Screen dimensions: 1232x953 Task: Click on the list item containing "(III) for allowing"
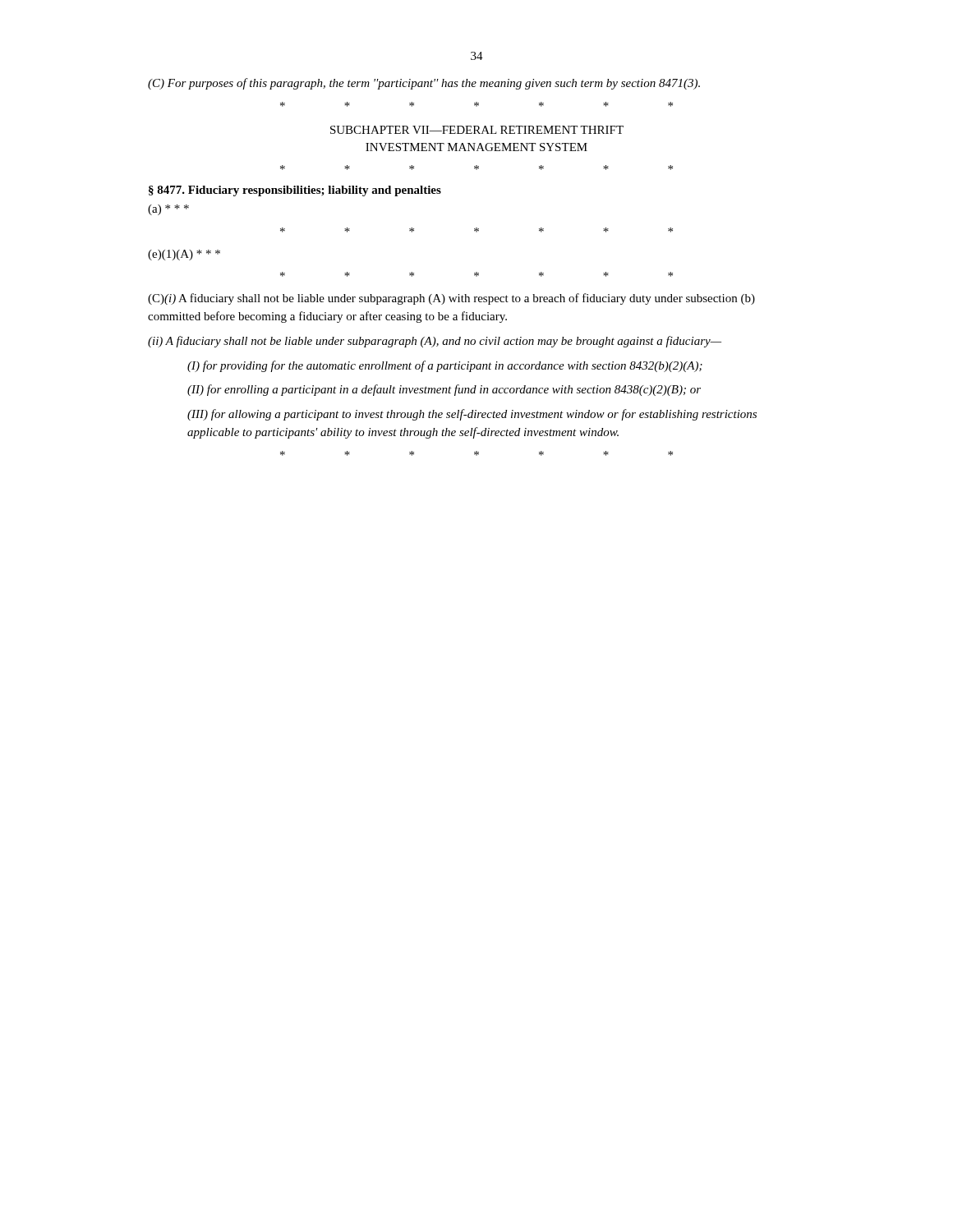472,423
